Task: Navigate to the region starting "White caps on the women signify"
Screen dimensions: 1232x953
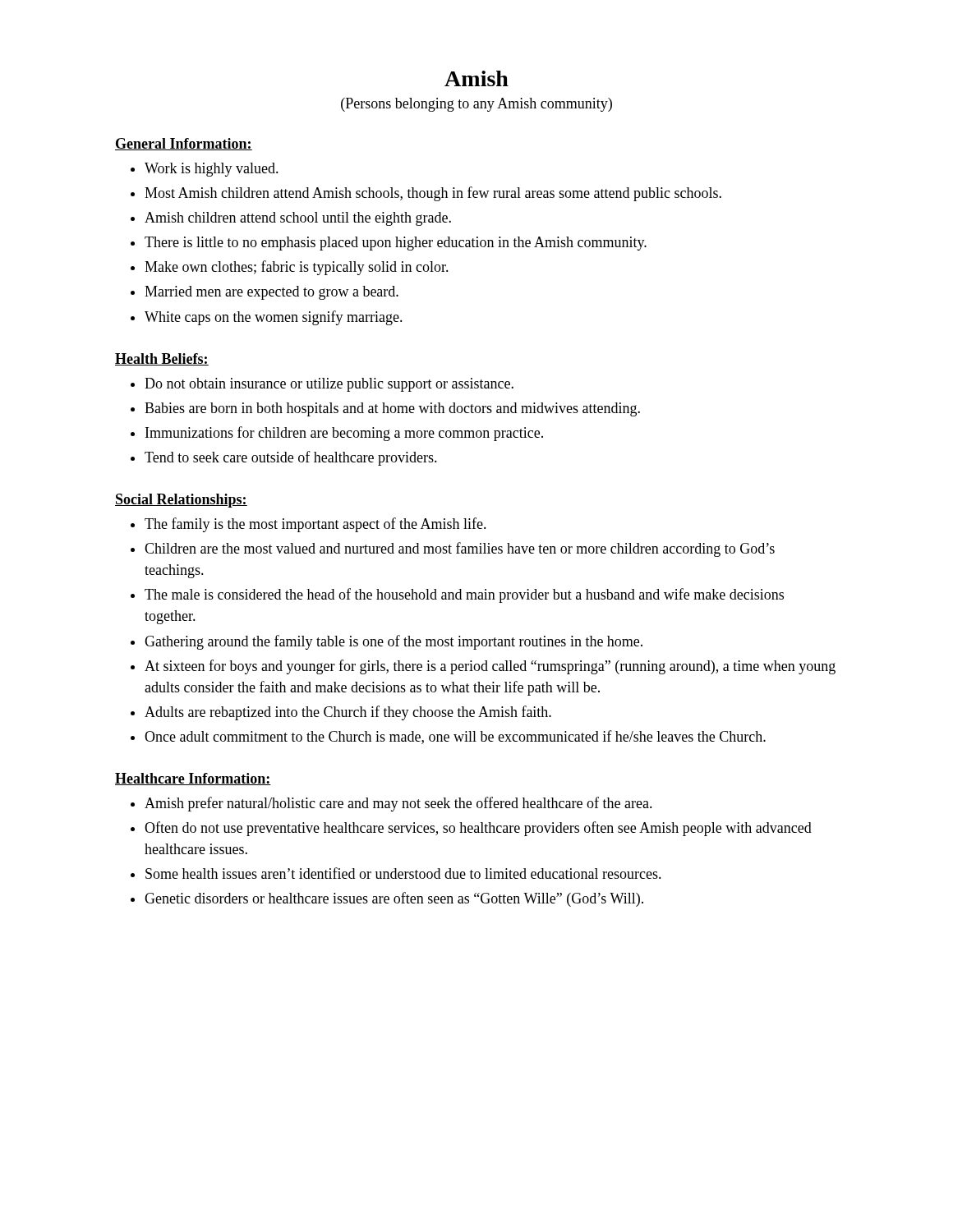Action: 274,317
